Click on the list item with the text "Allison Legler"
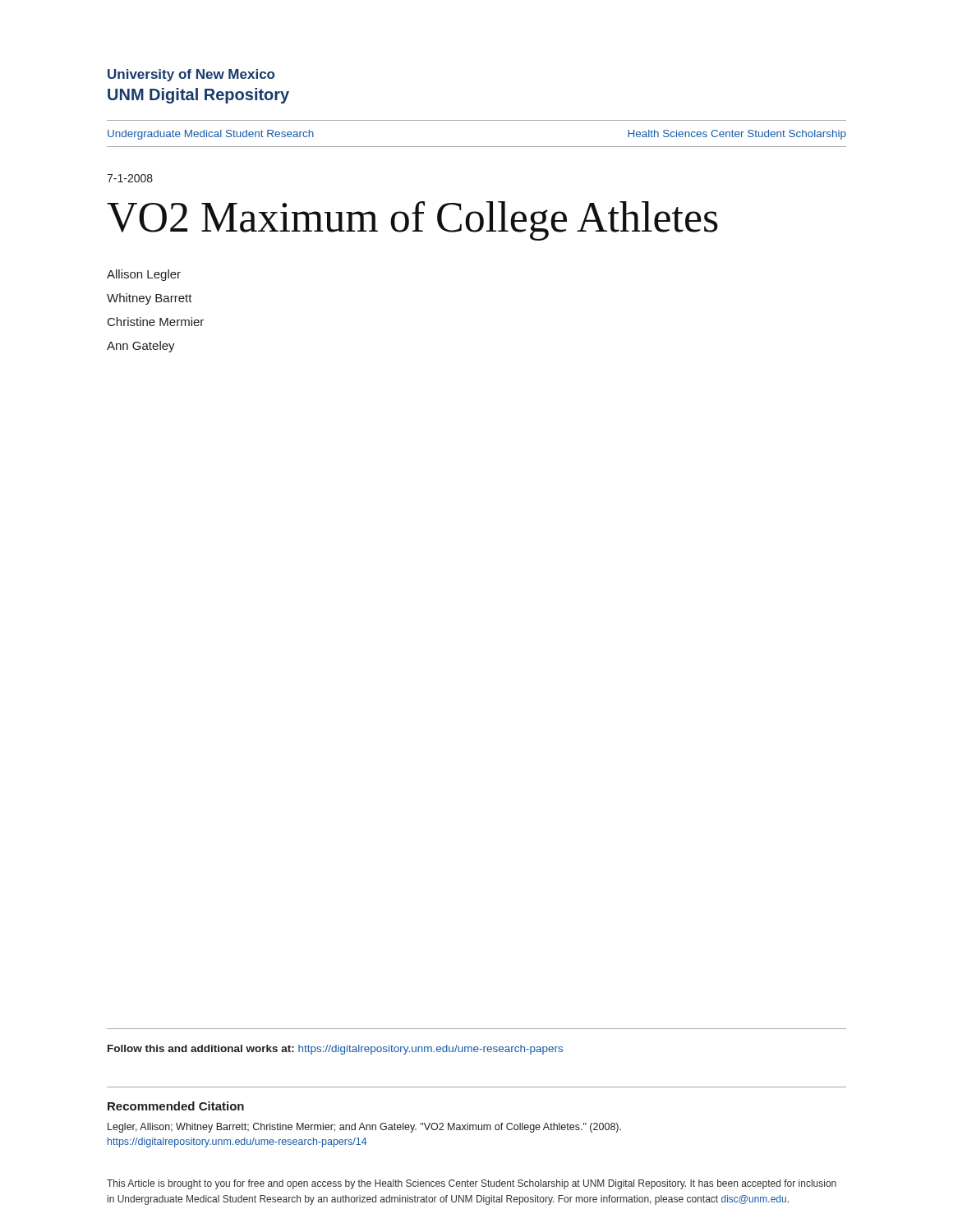Image resolution: width=953 pixels, height=1232 pixels. click(x=144, y=274)
